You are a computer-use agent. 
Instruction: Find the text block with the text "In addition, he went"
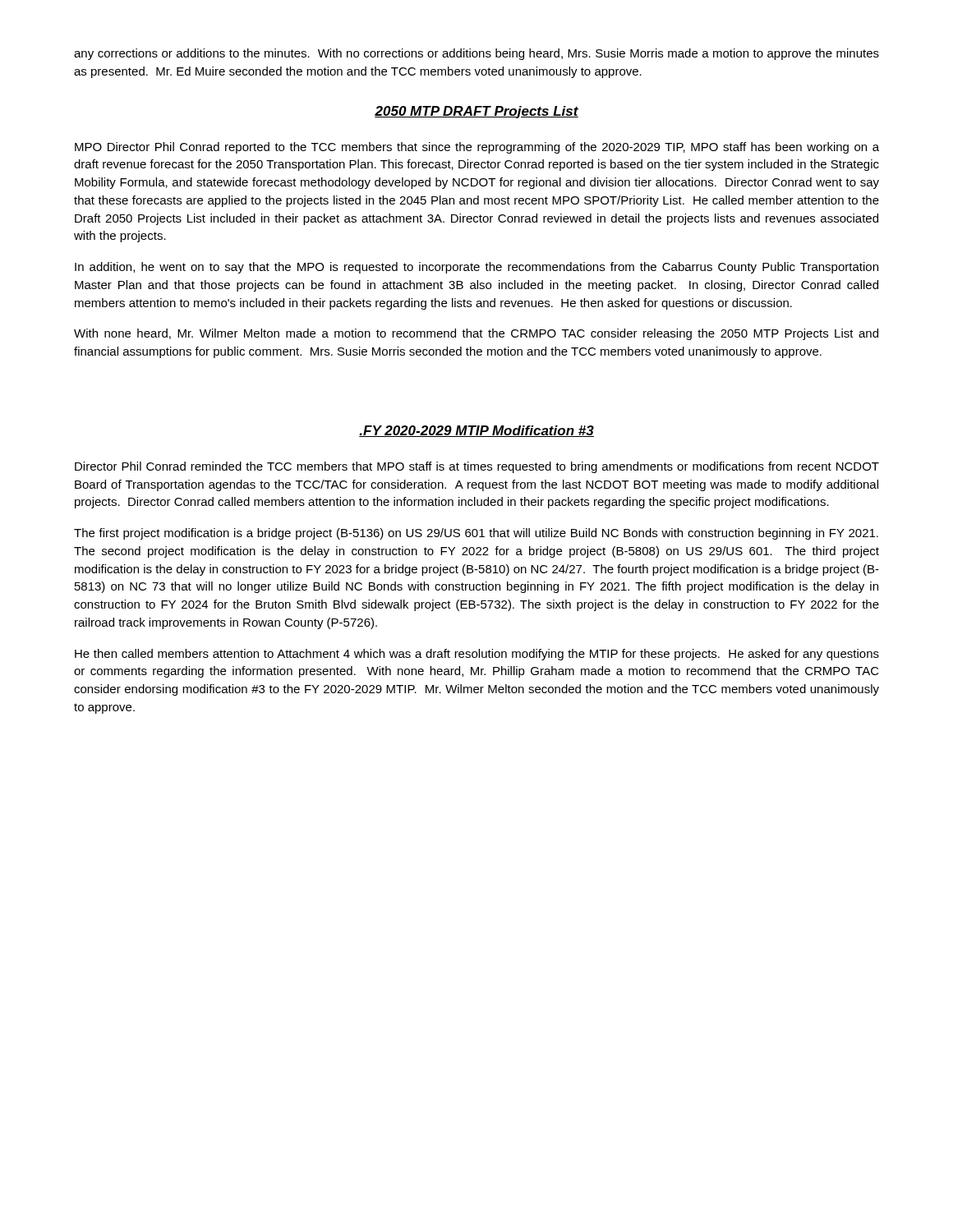pyautogui.click(x=476, y=284)
